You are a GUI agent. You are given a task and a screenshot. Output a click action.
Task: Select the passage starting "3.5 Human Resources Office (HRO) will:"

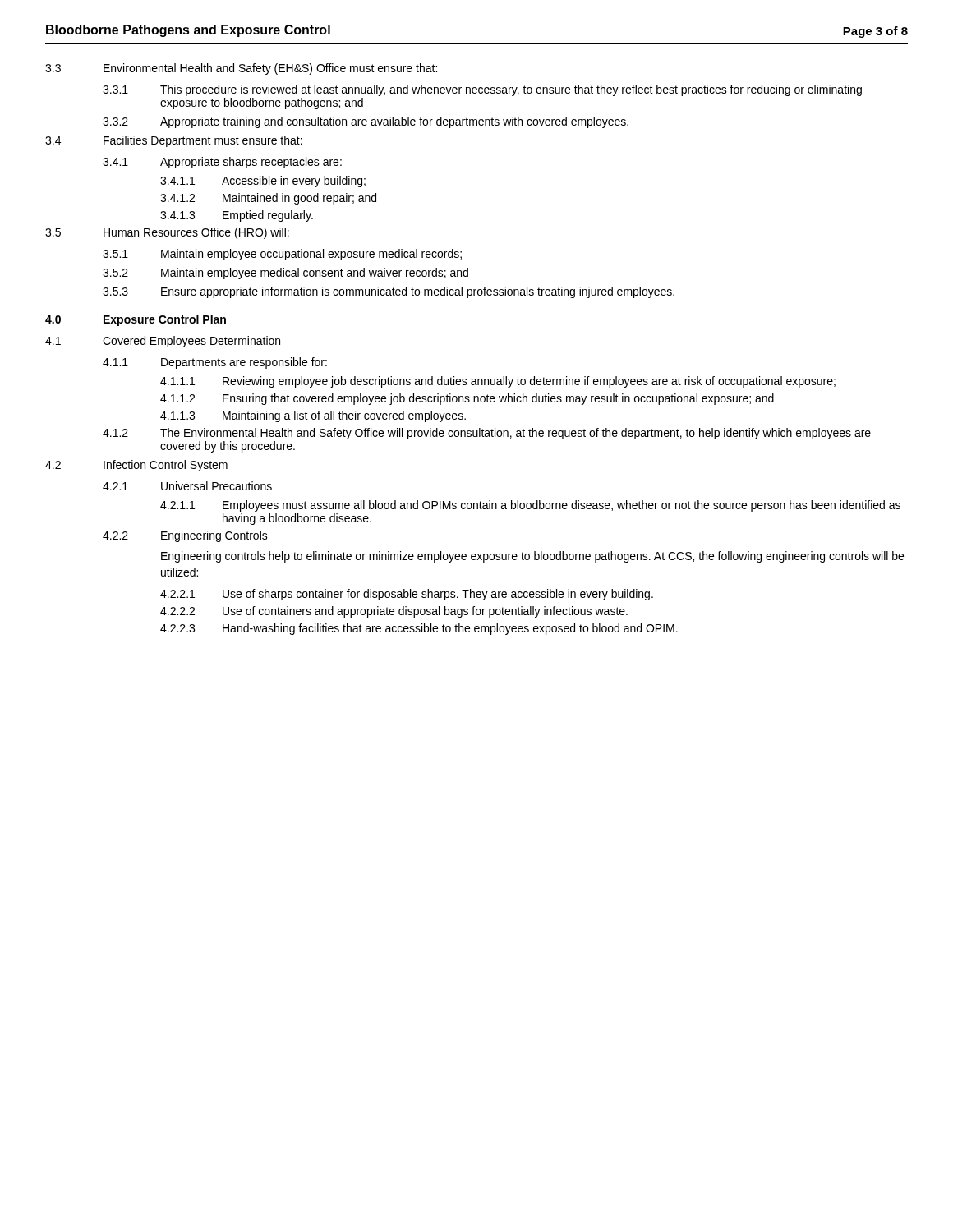coord(167,233)
